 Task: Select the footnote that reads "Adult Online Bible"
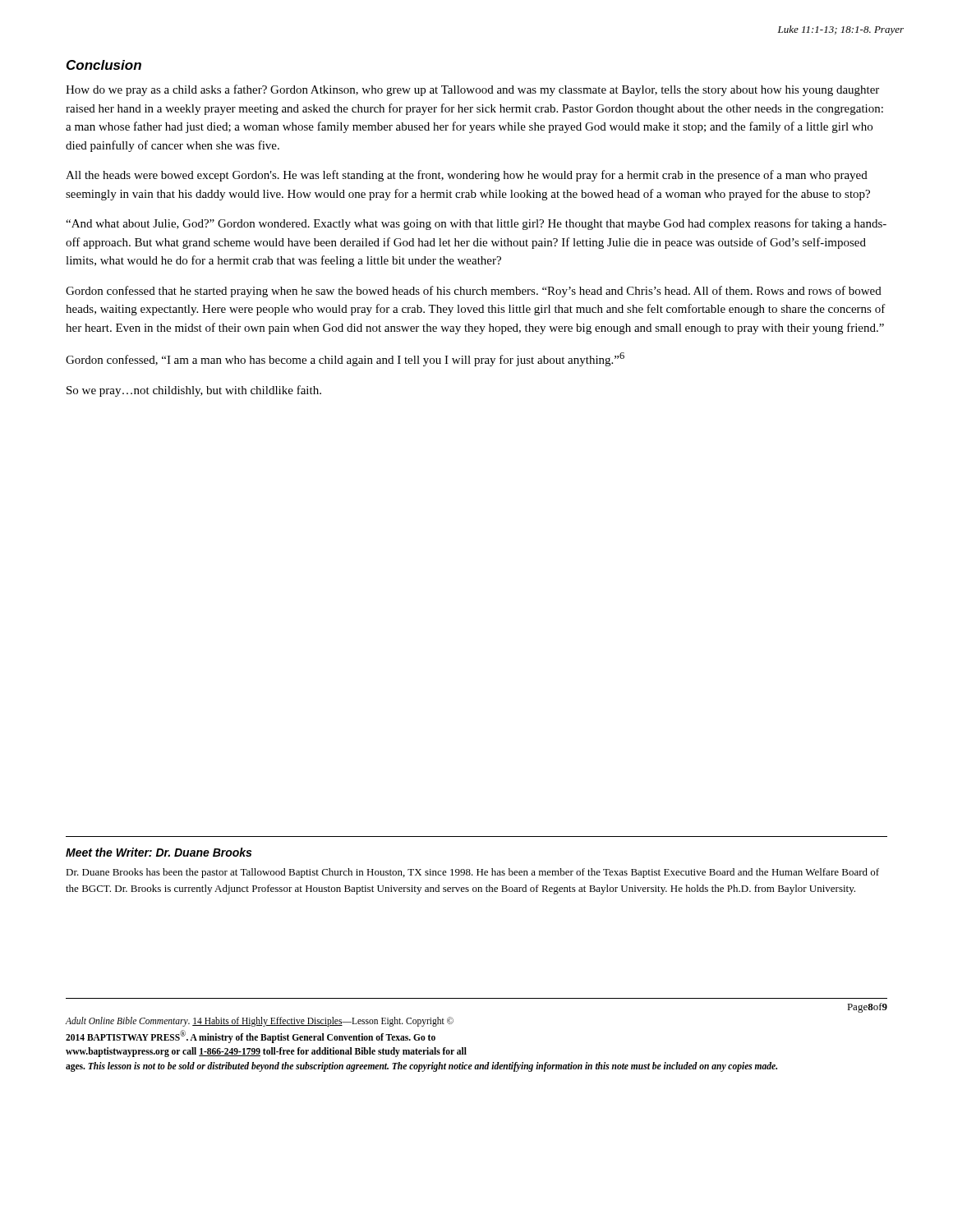pyautogui.click(x=422, y=1043)
